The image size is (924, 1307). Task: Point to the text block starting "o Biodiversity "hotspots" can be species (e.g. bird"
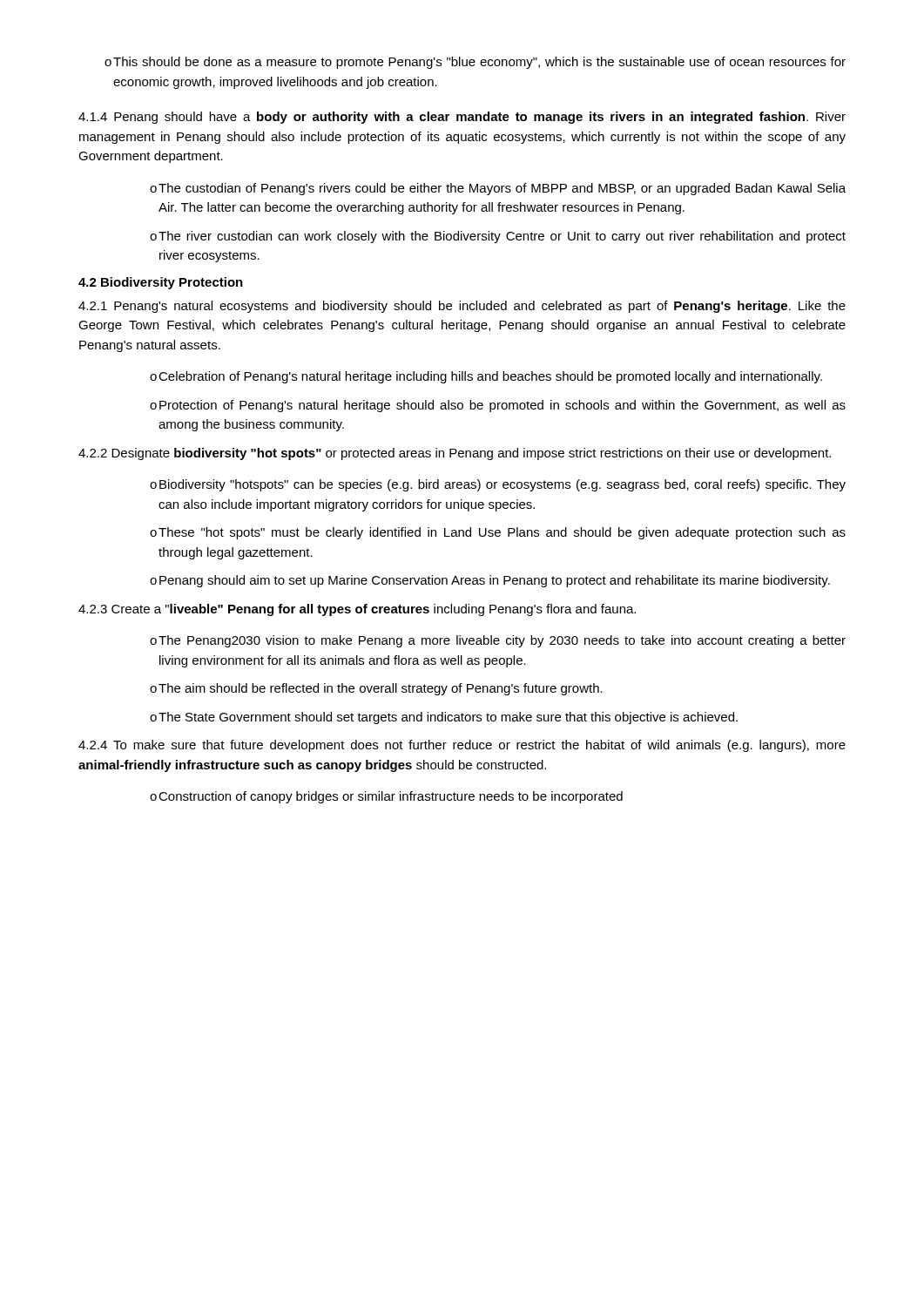(485, 494)
